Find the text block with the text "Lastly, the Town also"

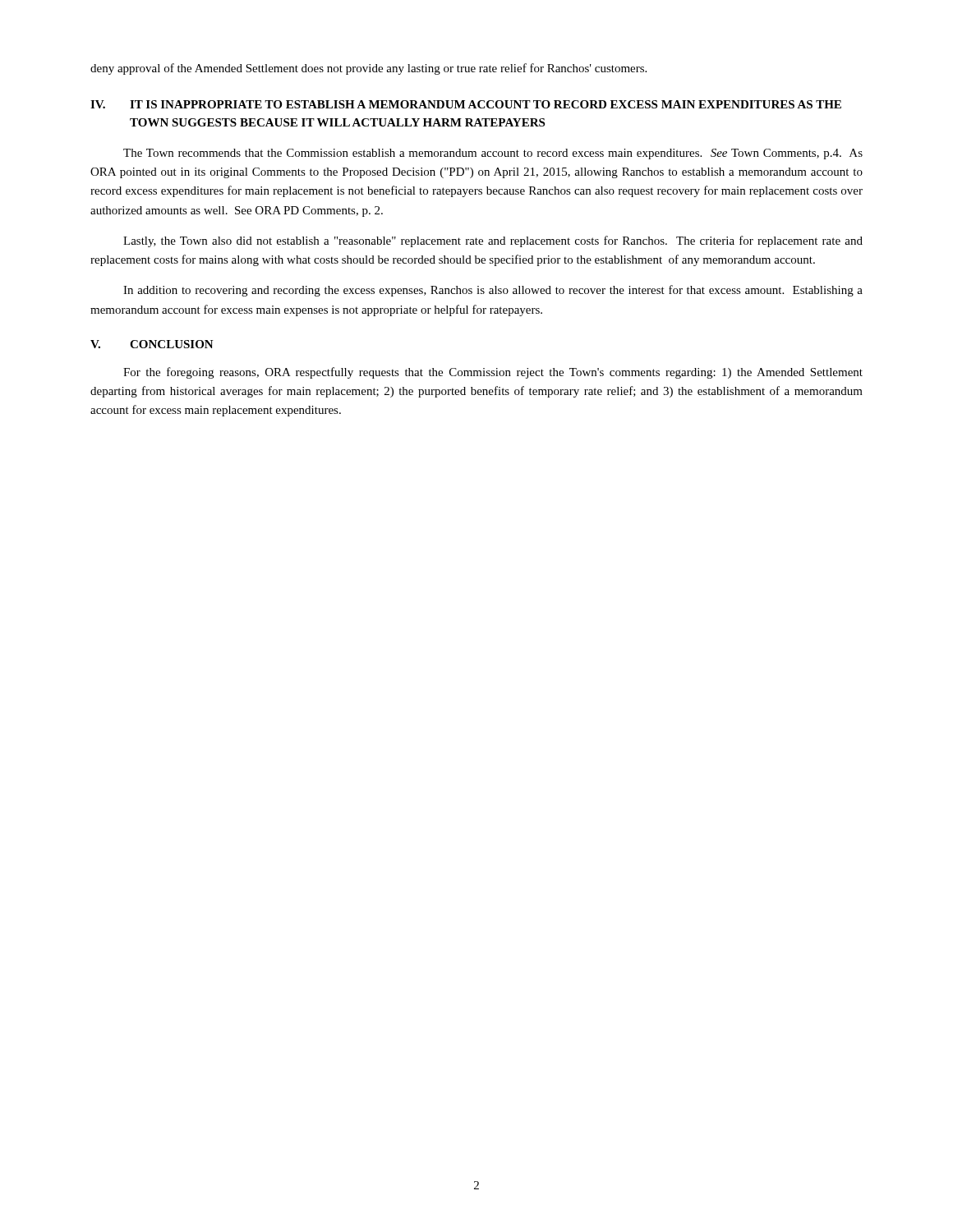(476, 250)
